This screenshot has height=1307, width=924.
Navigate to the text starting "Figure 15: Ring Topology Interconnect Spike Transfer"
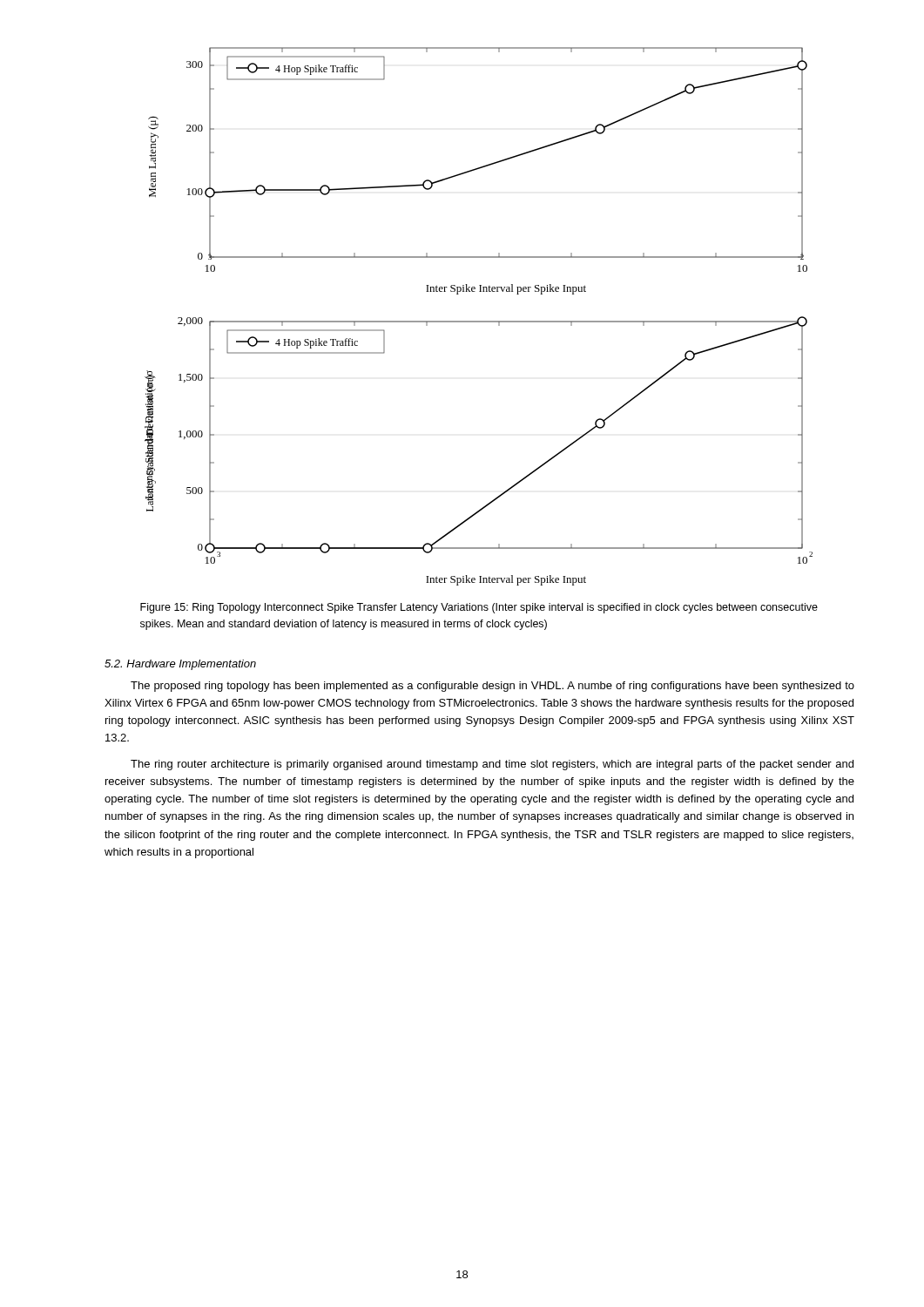[x=479, y=615]
